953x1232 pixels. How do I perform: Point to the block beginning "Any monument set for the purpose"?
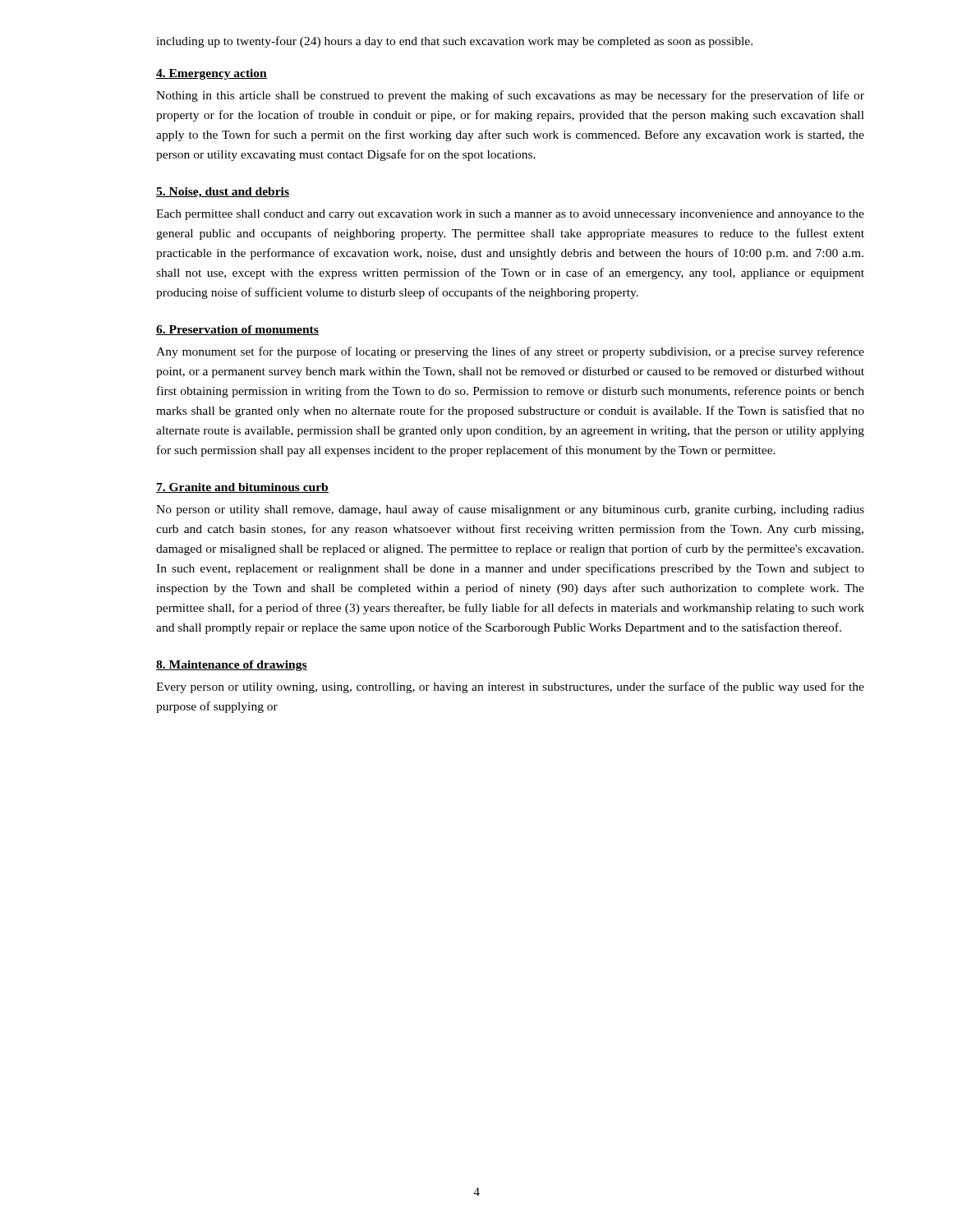tap(510, 401)
